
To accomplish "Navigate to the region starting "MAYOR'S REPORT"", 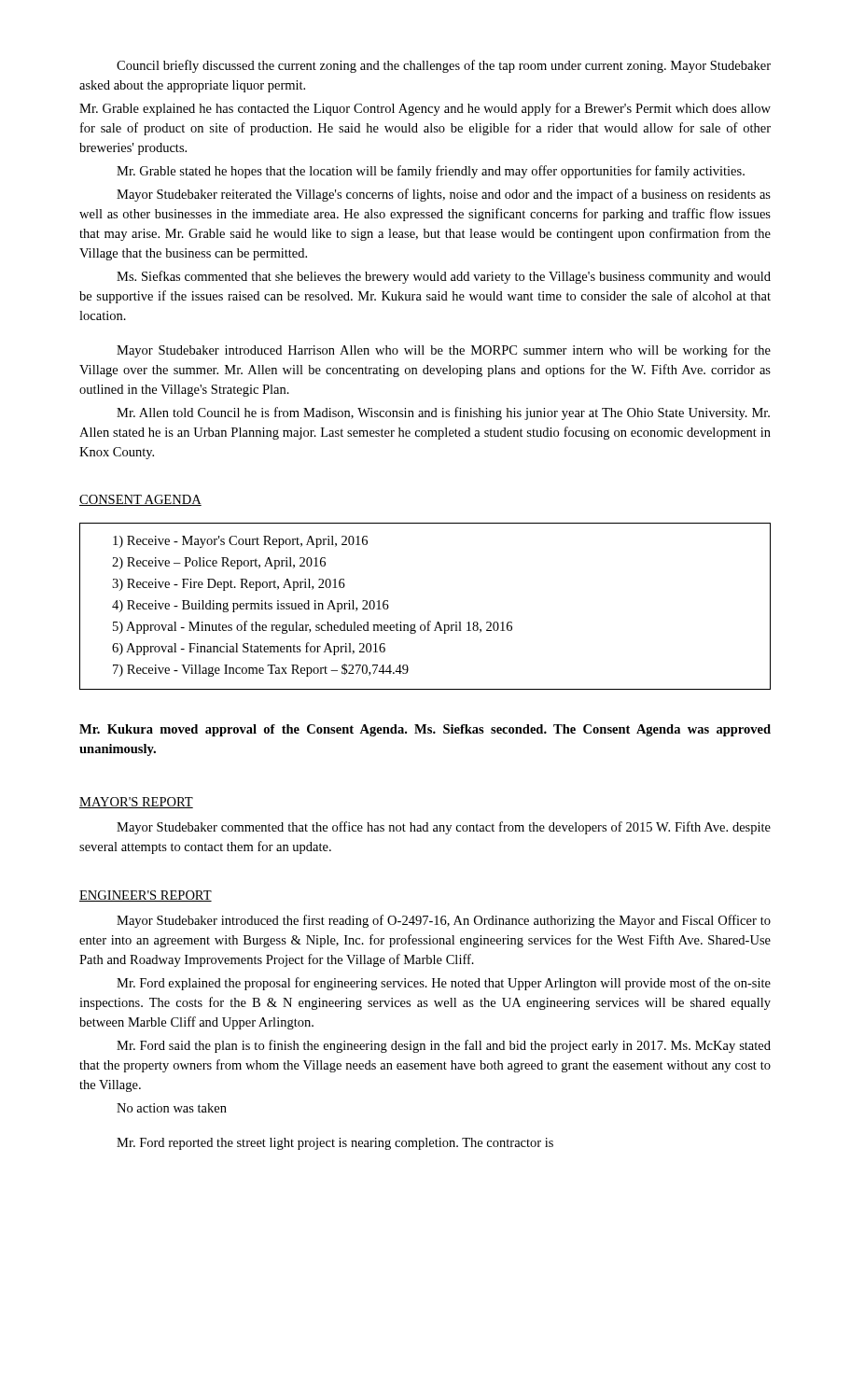I will 136,803.
